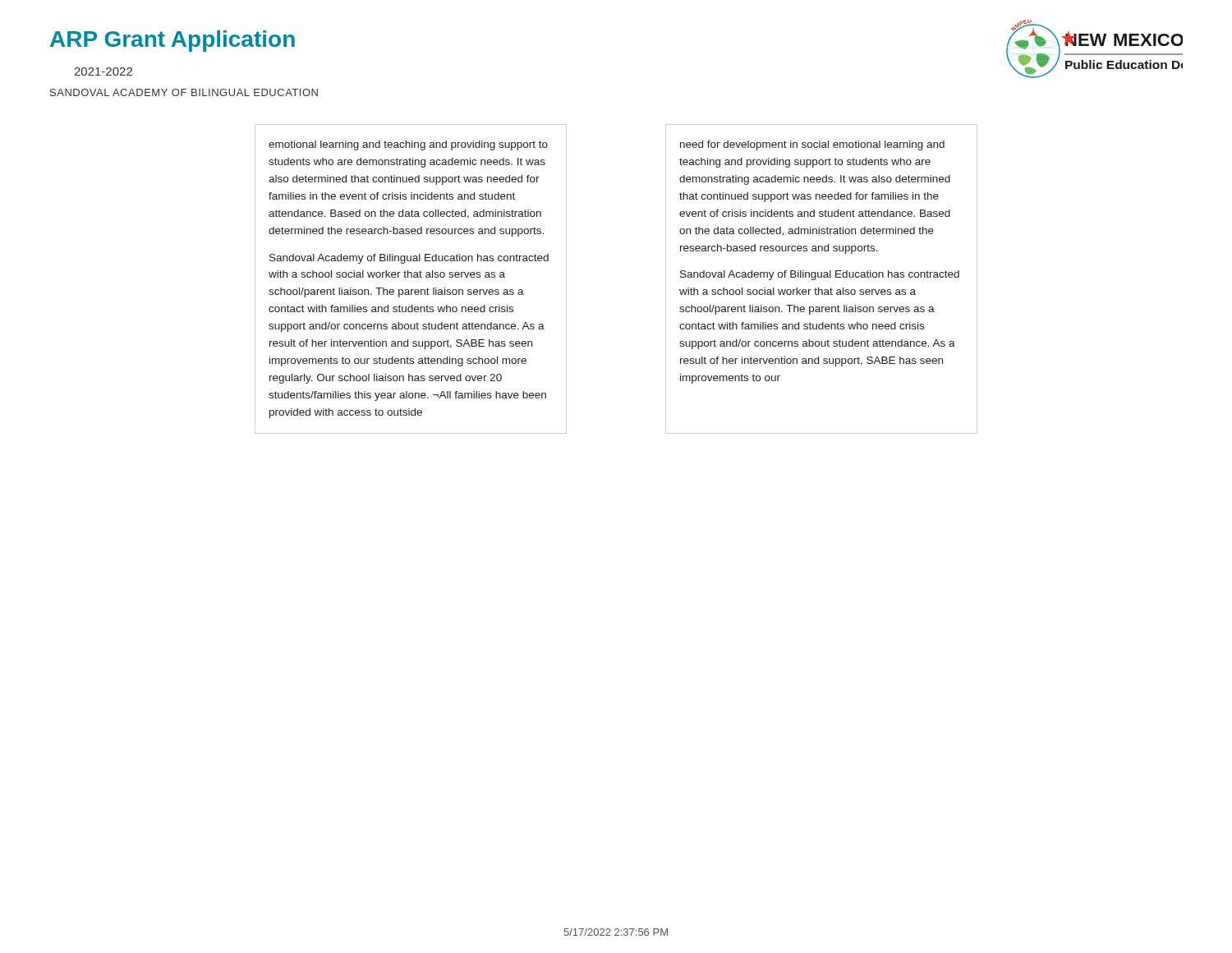Select the text block with the text "need for development in social emotional learning"

click(821, 262)
